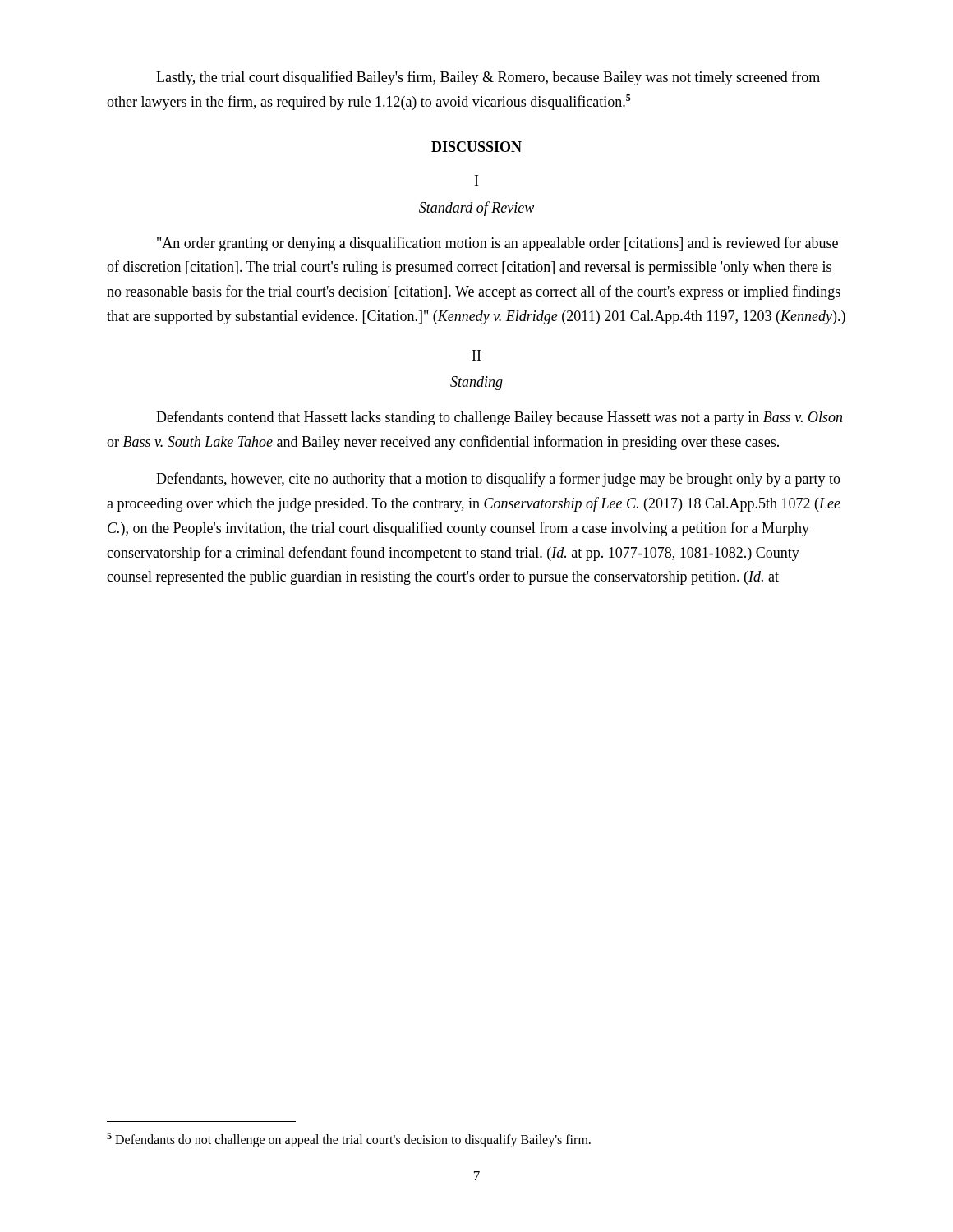Locate the text block that reads ""An order granting or denying a disqualification motion"
The width and height of the screenshot is (953, 1232).
(x=476, y=279)
